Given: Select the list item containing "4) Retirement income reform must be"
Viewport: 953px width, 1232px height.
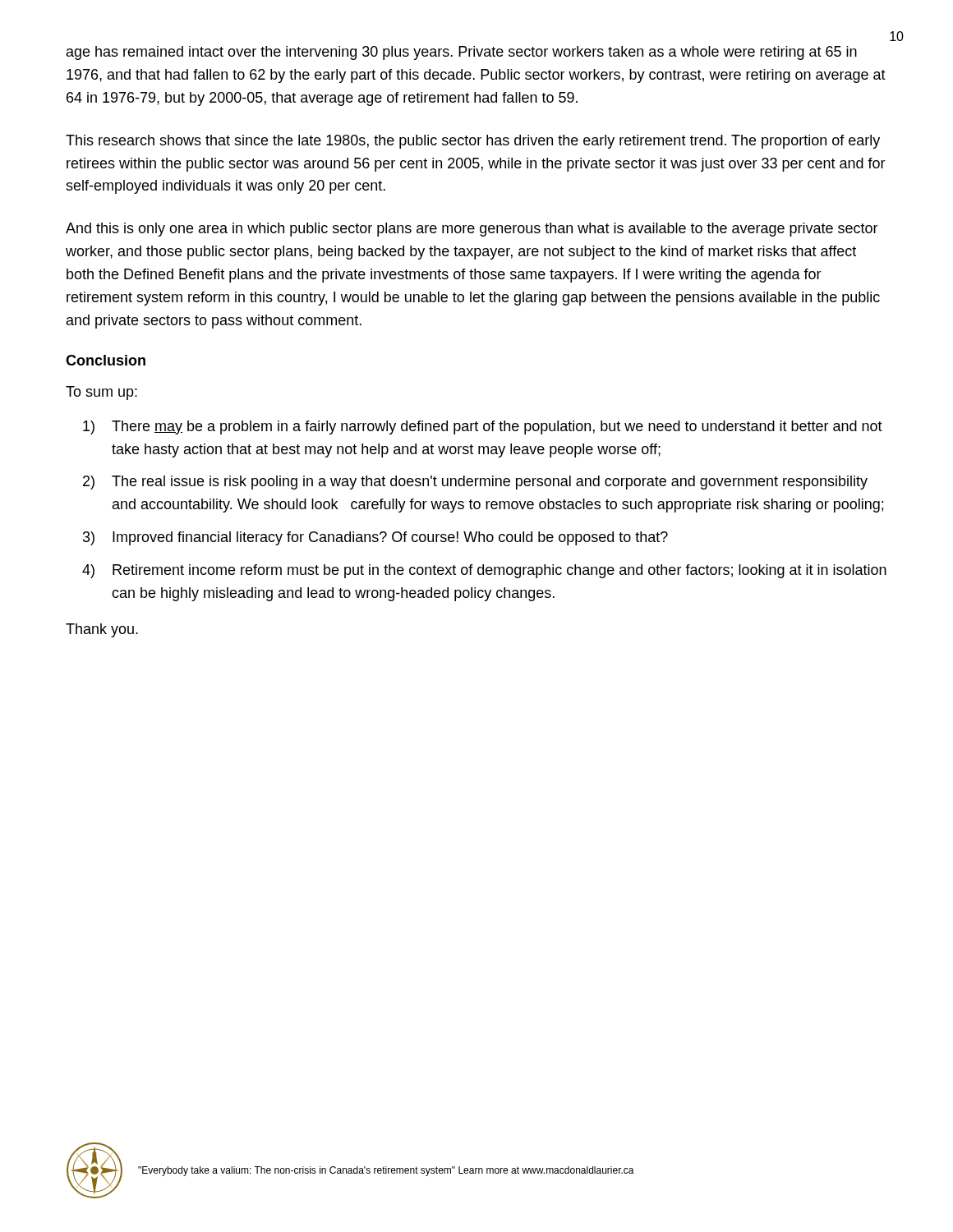Looking at the screenshot, I should pos(485,582).
